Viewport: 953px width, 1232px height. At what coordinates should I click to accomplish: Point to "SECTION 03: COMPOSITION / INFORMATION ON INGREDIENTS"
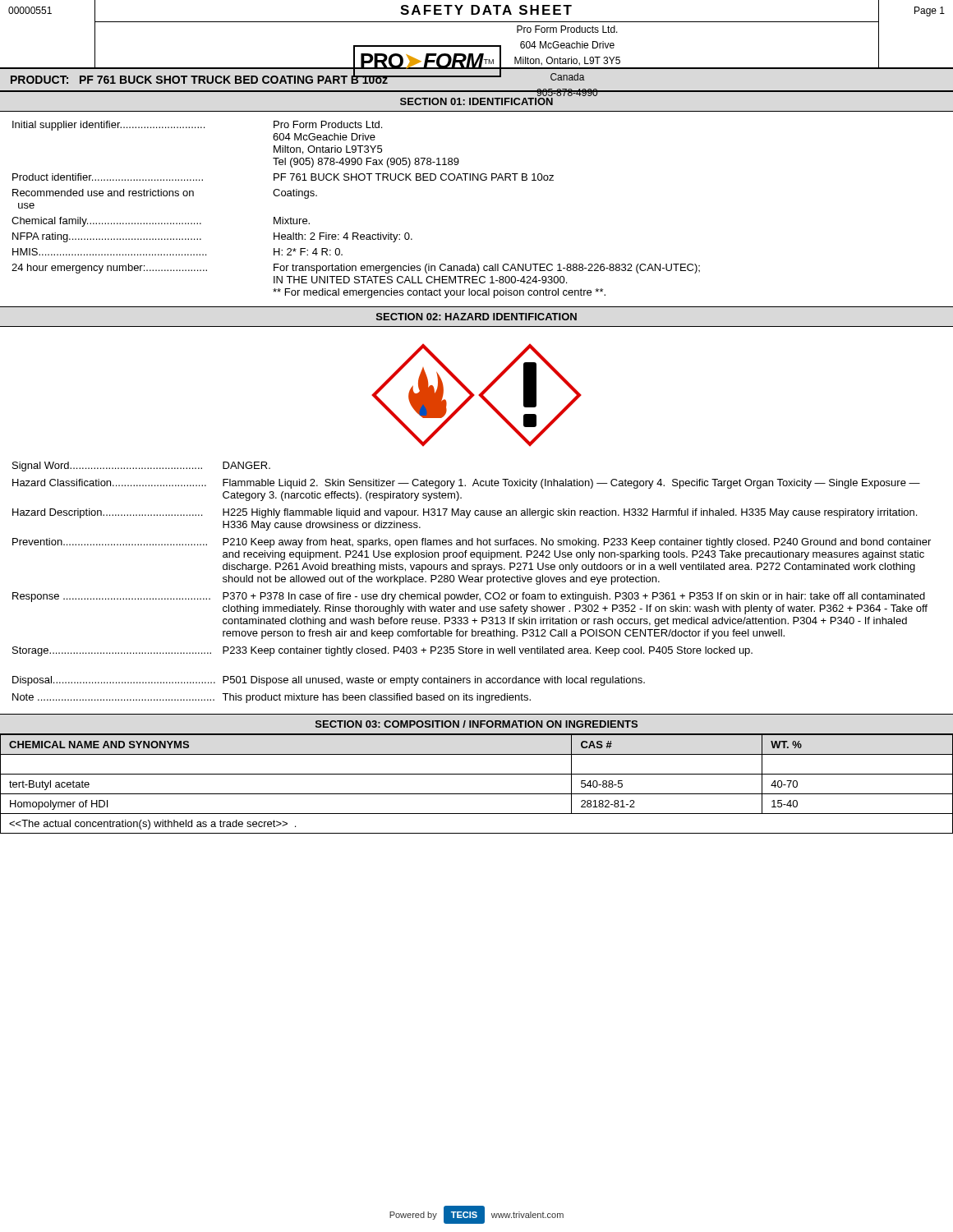(476, 724)
